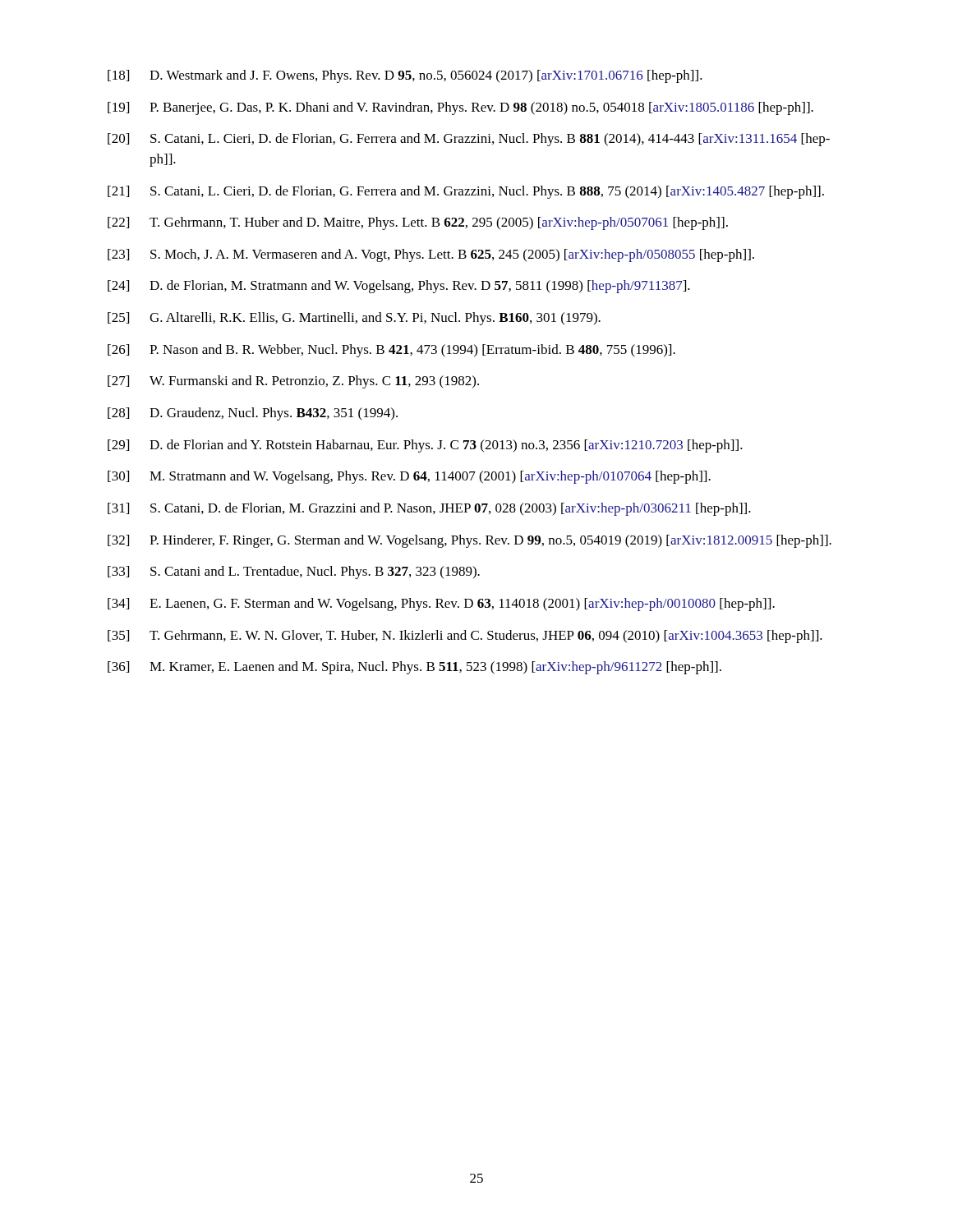Click on the text starting "[30] M. Stratmann and W. Vogelsang, Phys."

[476, 477]
